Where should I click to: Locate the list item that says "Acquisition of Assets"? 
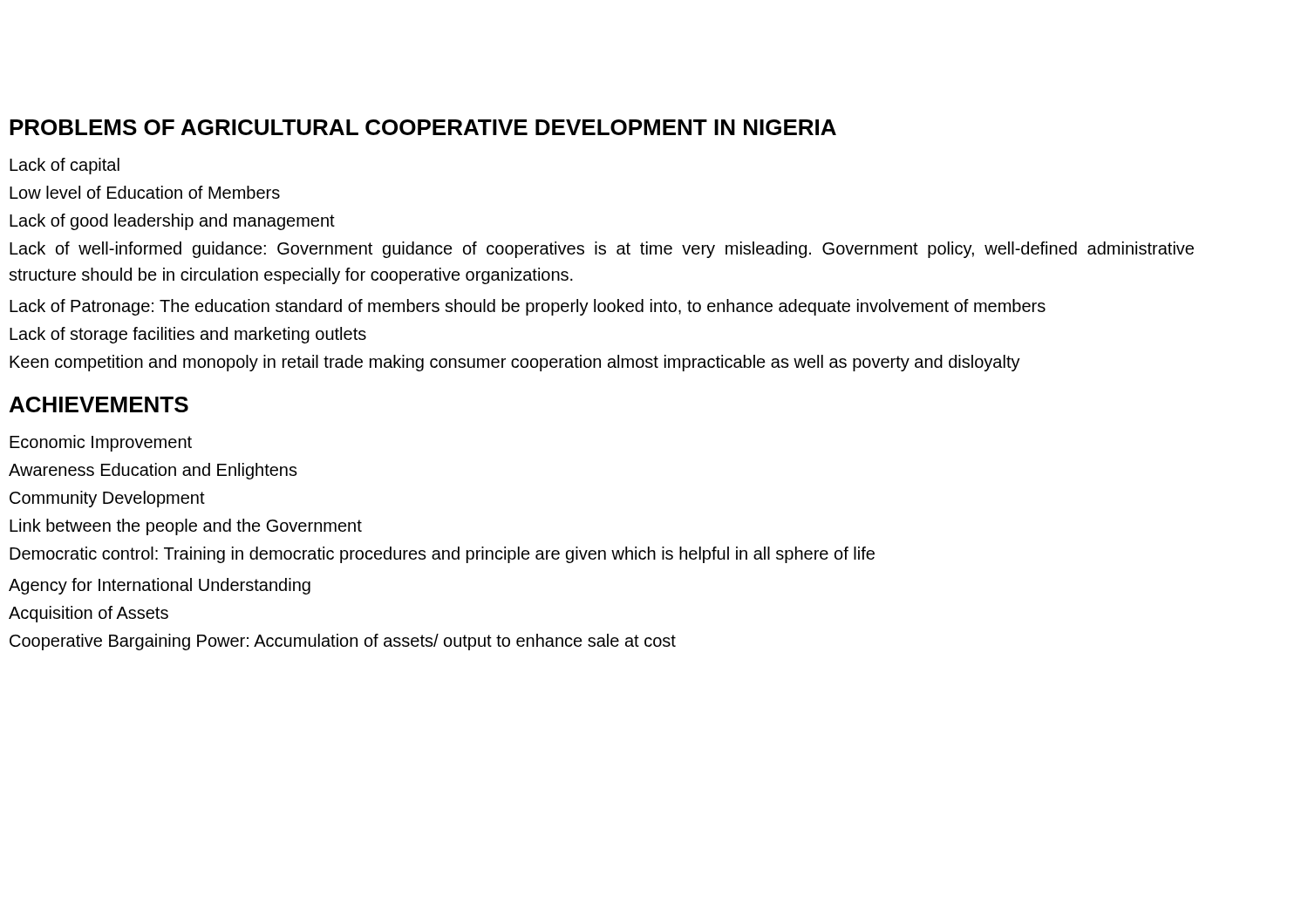pos(89,612)
